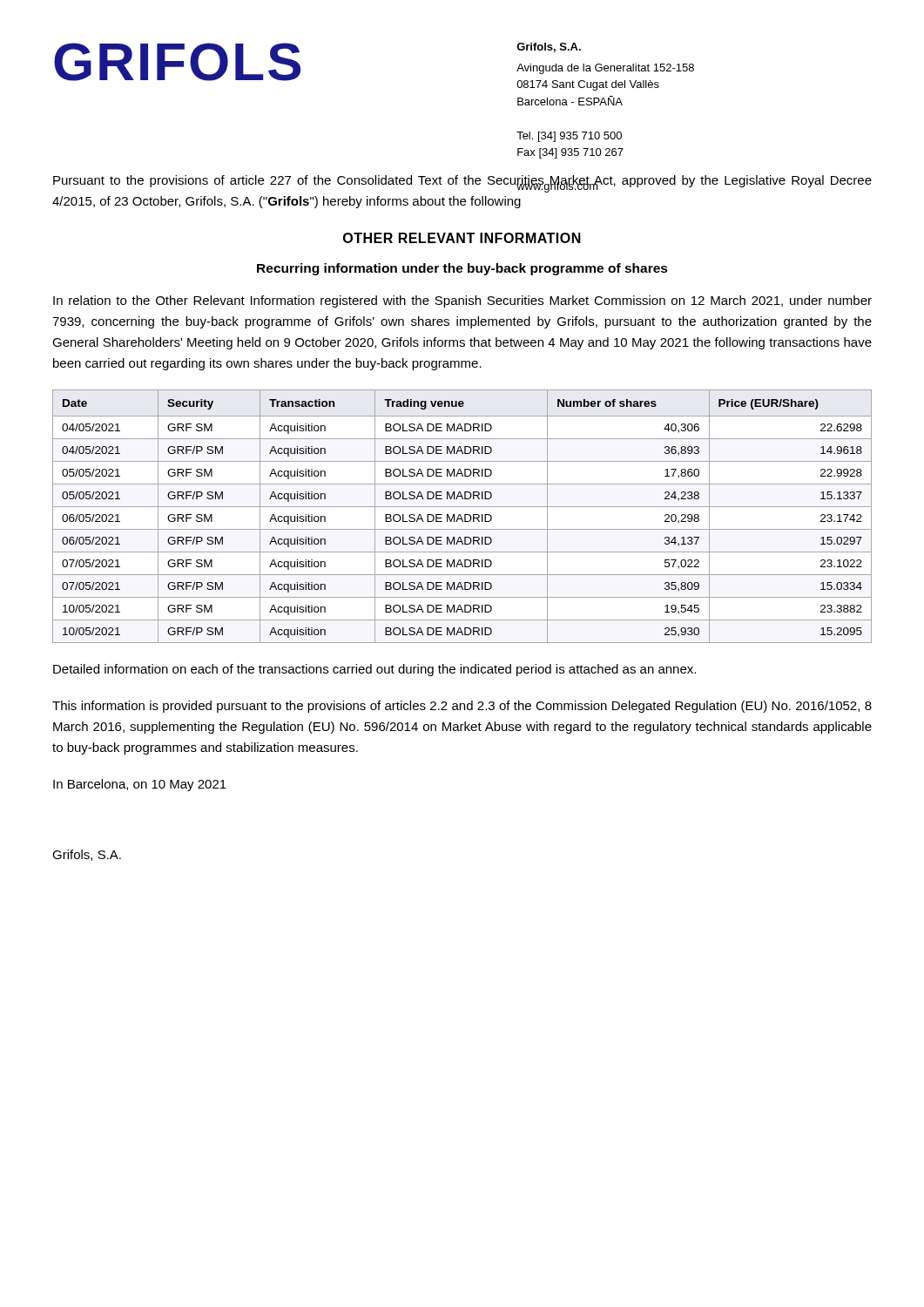
Task: Click where it says "OTHER RELEVANT INFORMATION"
Action: [462, 238]
